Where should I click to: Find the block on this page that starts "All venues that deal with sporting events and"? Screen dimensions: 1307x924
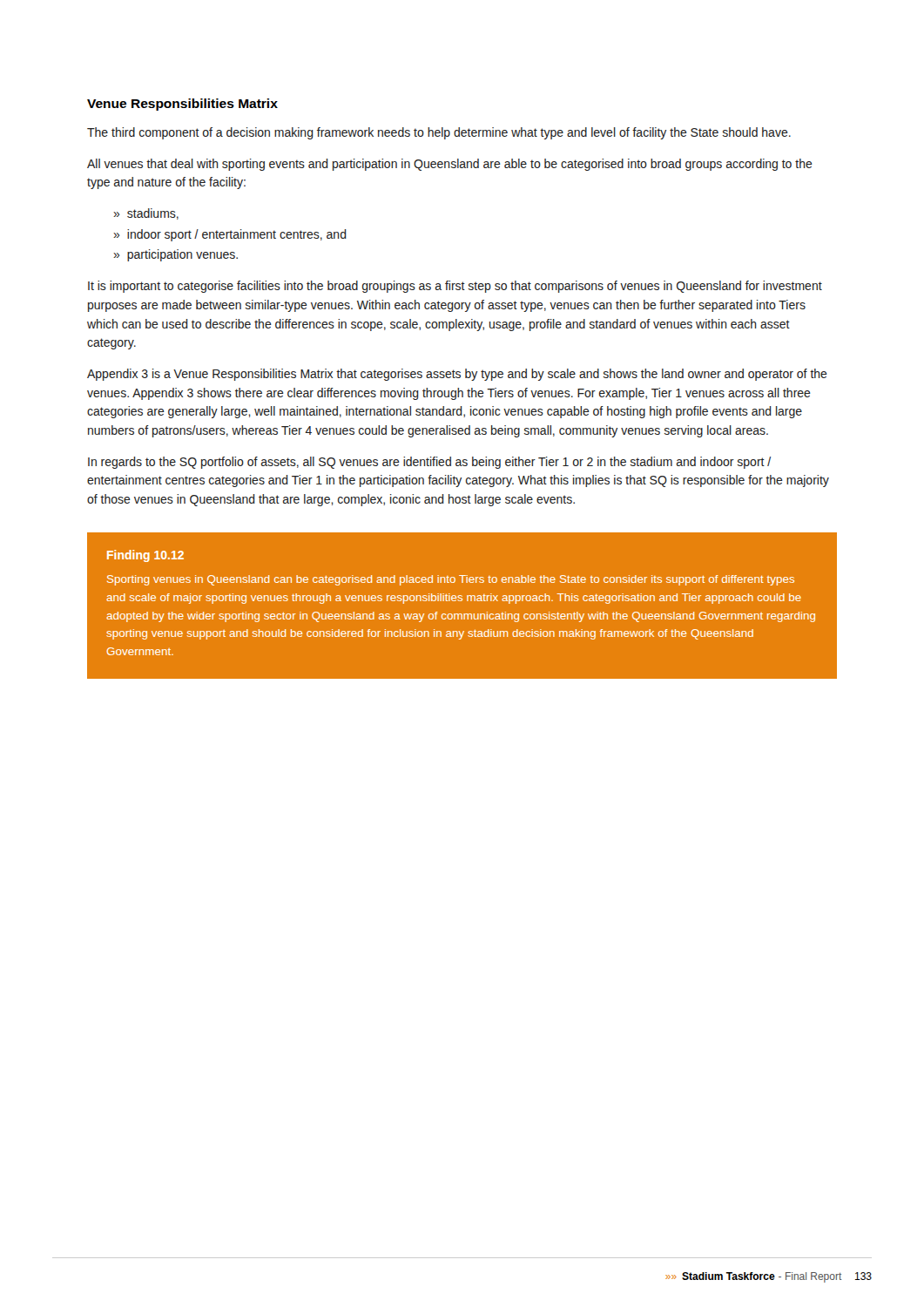pyautogui.click(x=450, y=173)
